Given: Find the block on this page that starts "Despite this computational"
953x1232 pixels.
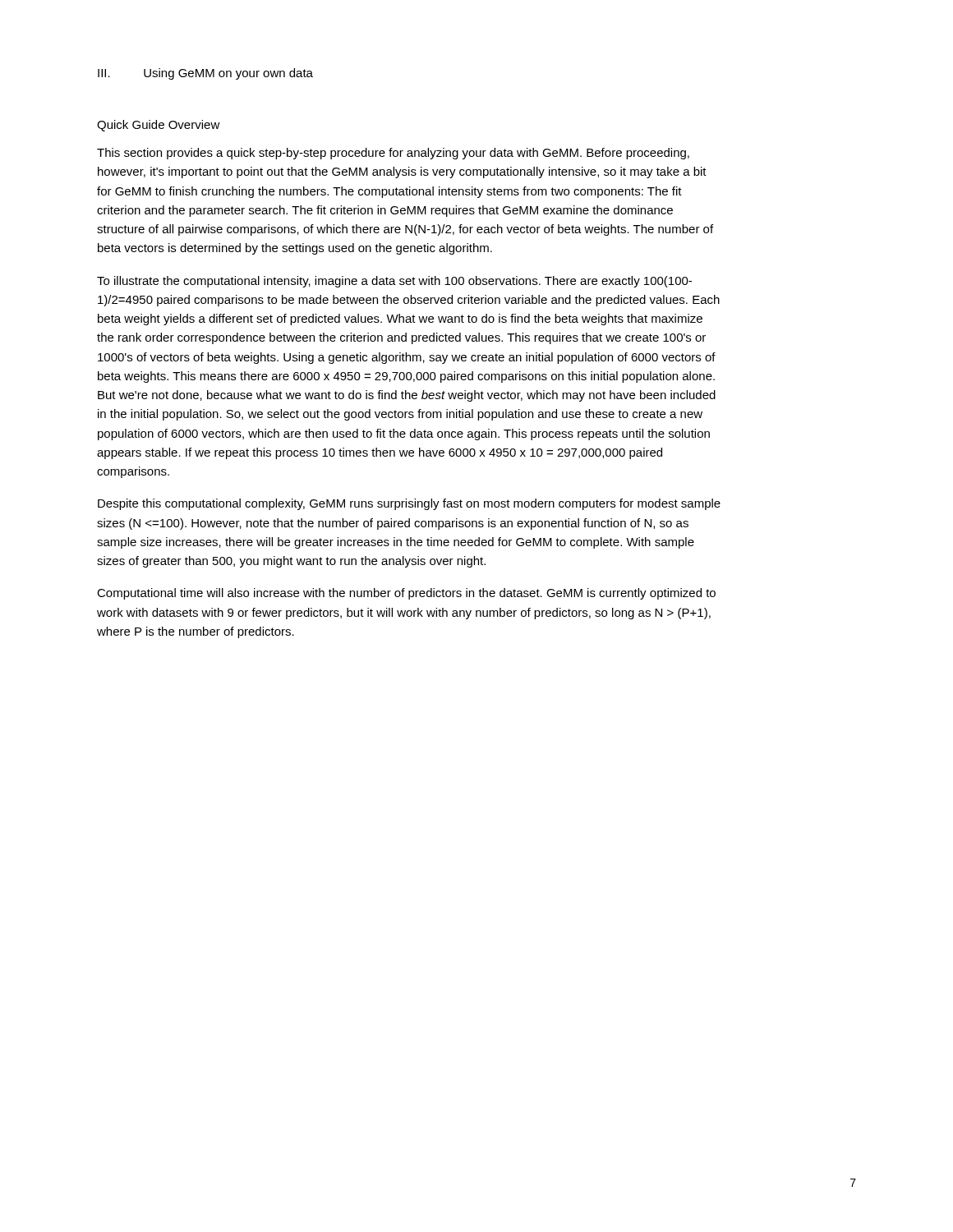Looking at the screenshot, I should 409,532.
